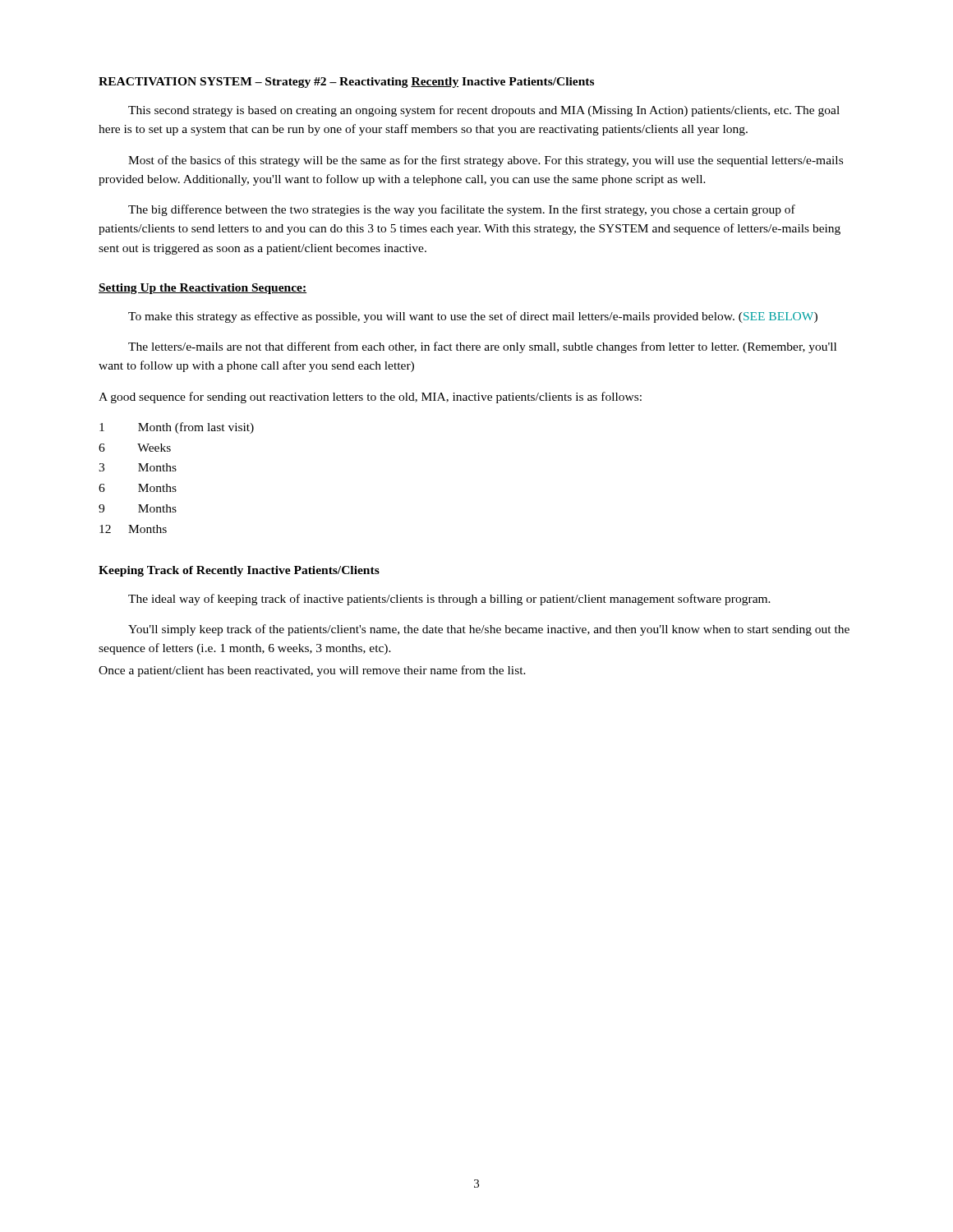Navigate to the passage starting "You'll simply keep track of the patients/client's name,"
Viewport: 953px width, 1232px height.
474,638
